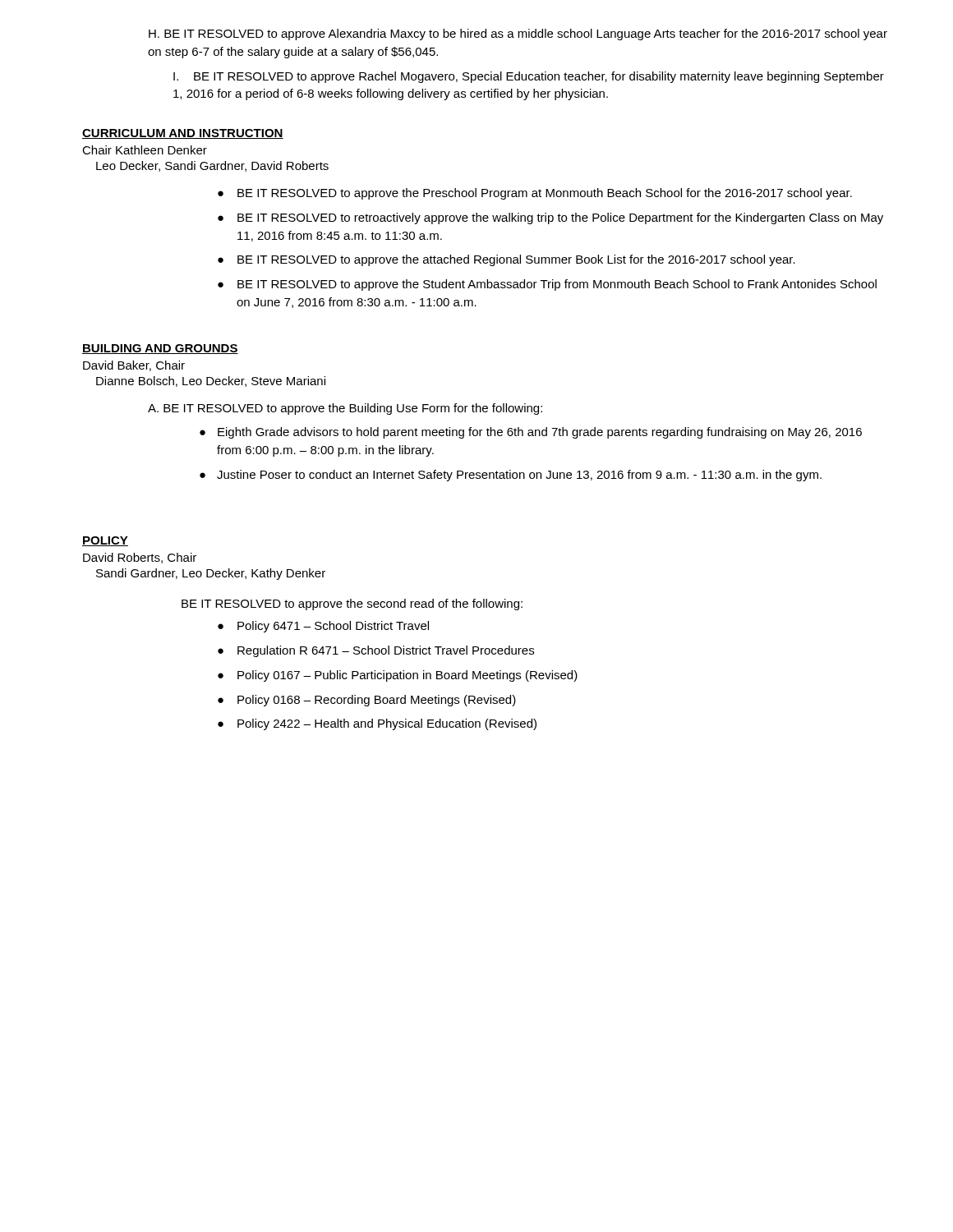Where is the passage that starts "Policy 6471 –"?
This screenshot has width=953, height=1232.
pyautogui.click(x=550, y=675)
